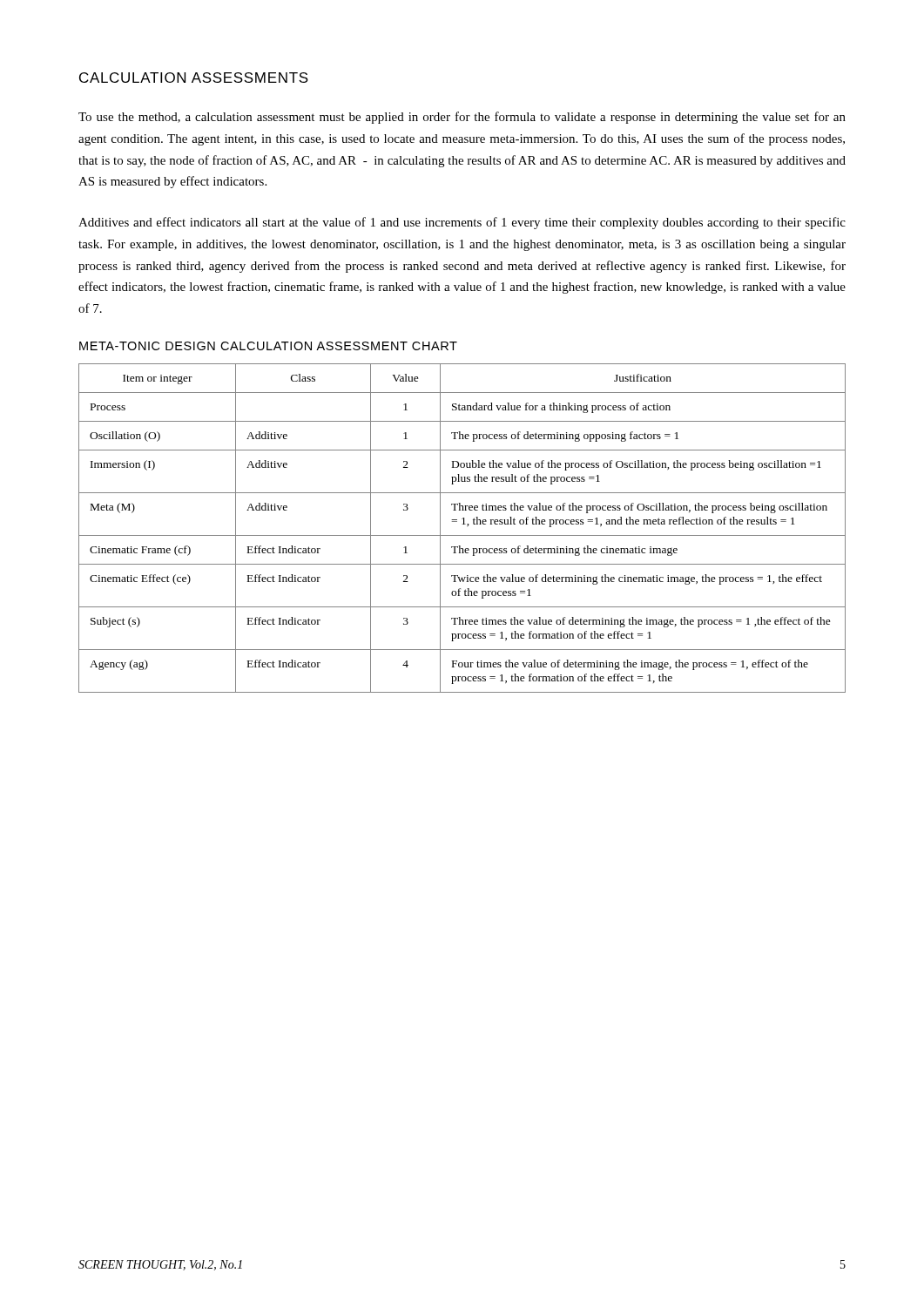Image resolution: width=924 pixels, height=1307 pixels.
Task: Locate the block of text that opens with "Additives and effect indicators all"
Action: (462, 265)
